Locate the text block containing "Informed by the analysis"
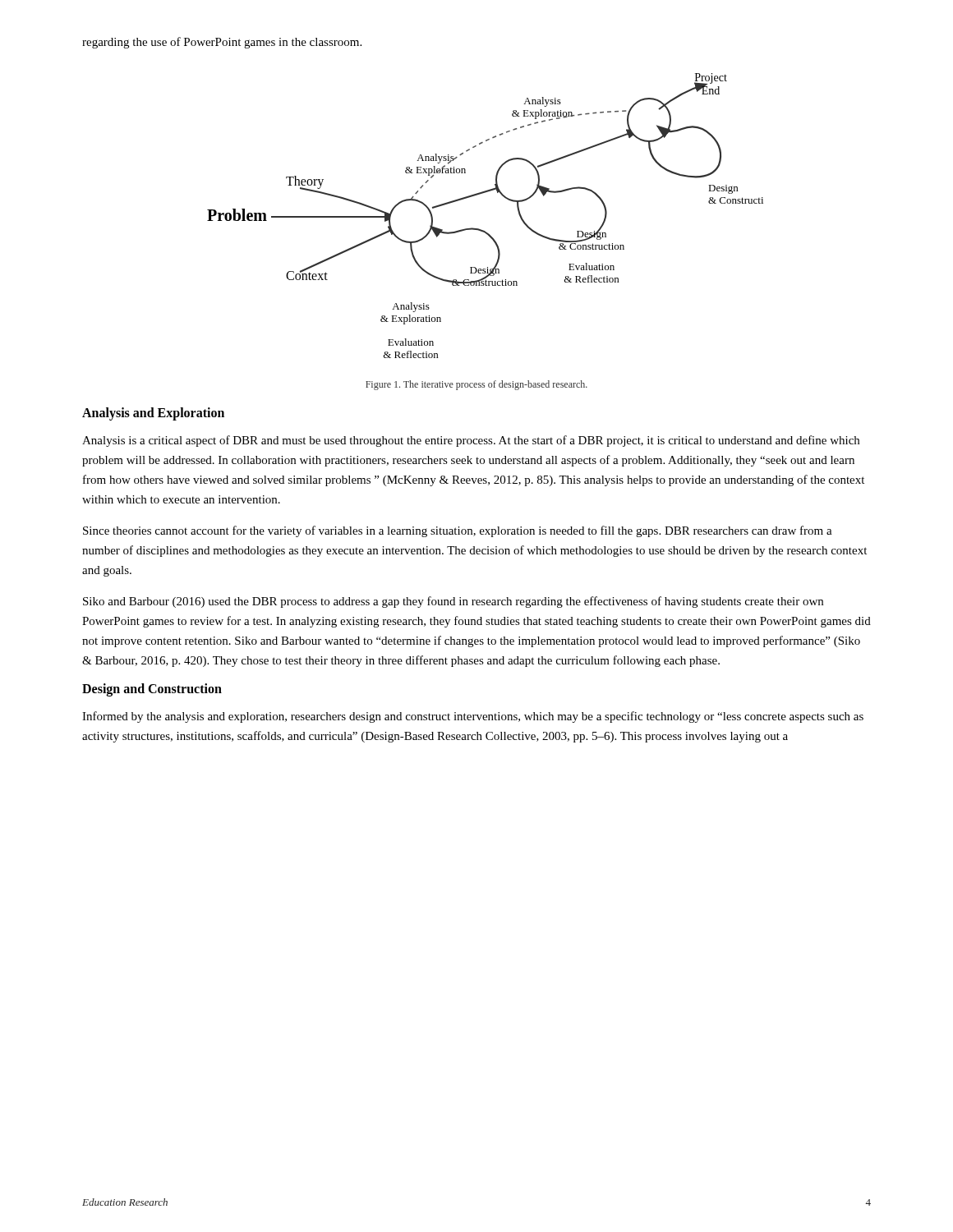 pyautogui.click(x=473, y=726)
